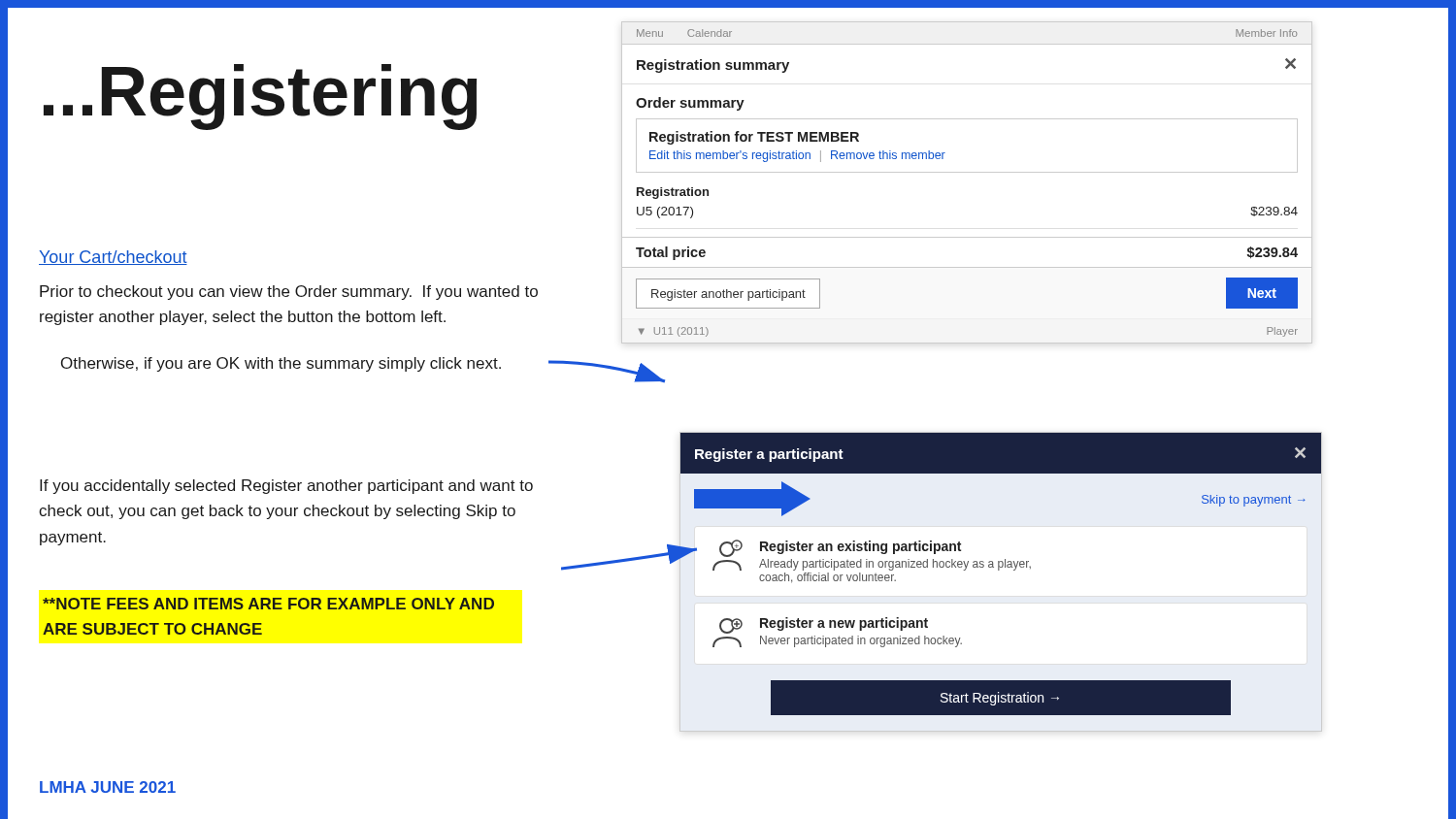Click on the text block starting "Otherwise, if you are"
The image size is (1456, 819).
point(281,363)
